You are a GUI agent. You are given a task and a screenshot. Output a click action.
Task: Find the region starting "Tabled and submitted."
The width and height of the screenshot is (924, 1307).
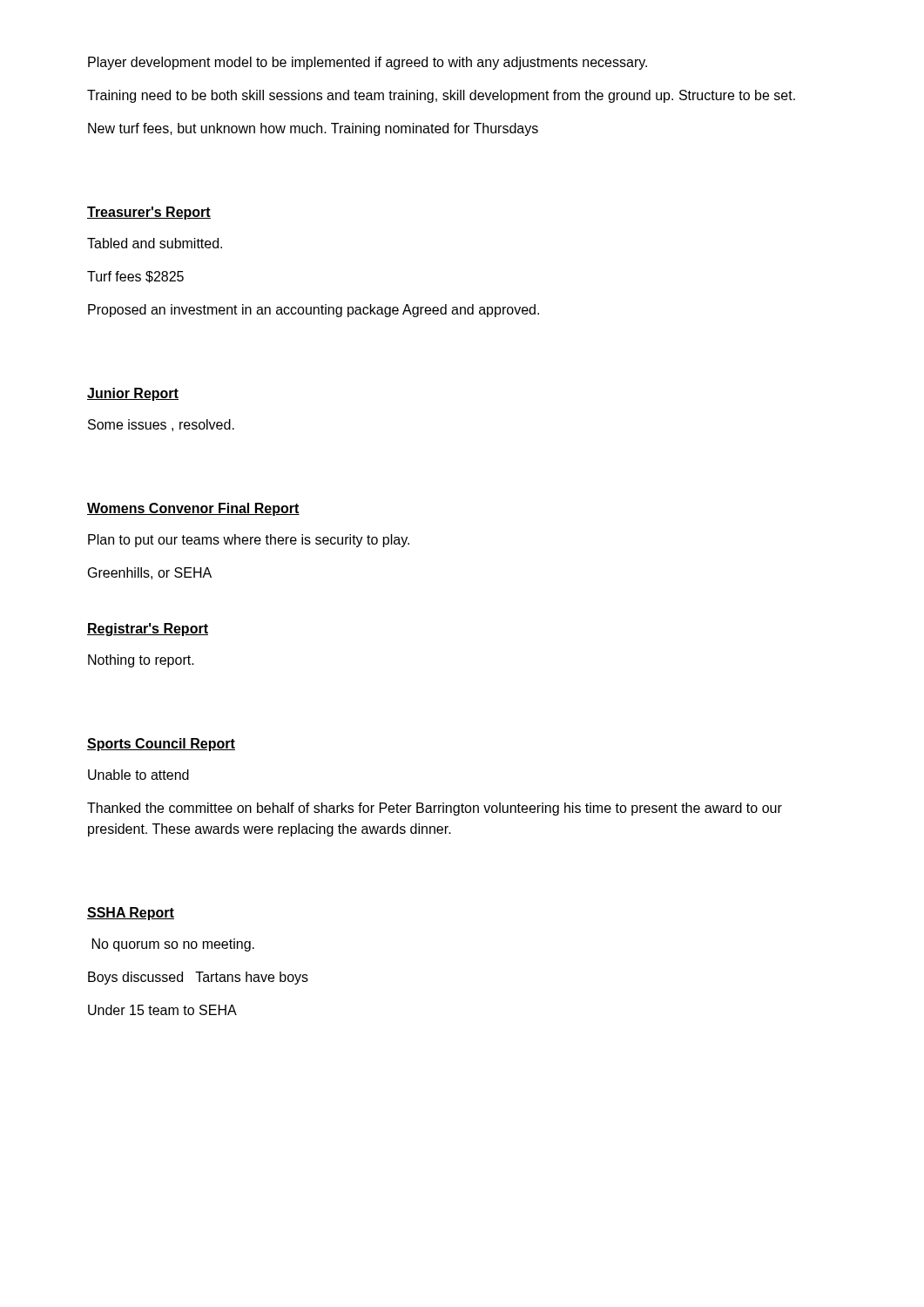(x=155, y=244)
